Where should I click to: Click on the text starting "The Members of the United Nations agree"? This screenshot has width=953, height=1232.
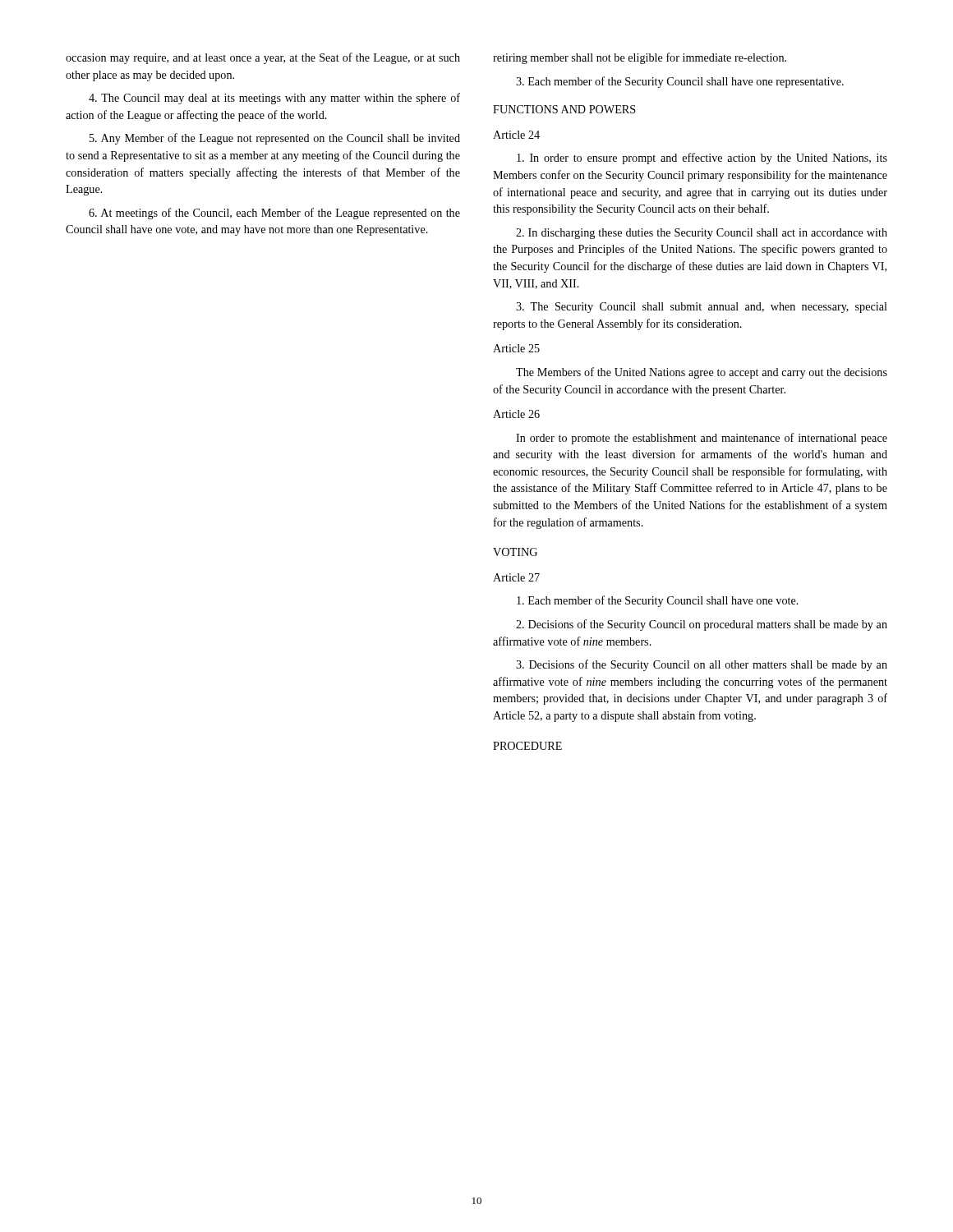click(x=690, y=381)
